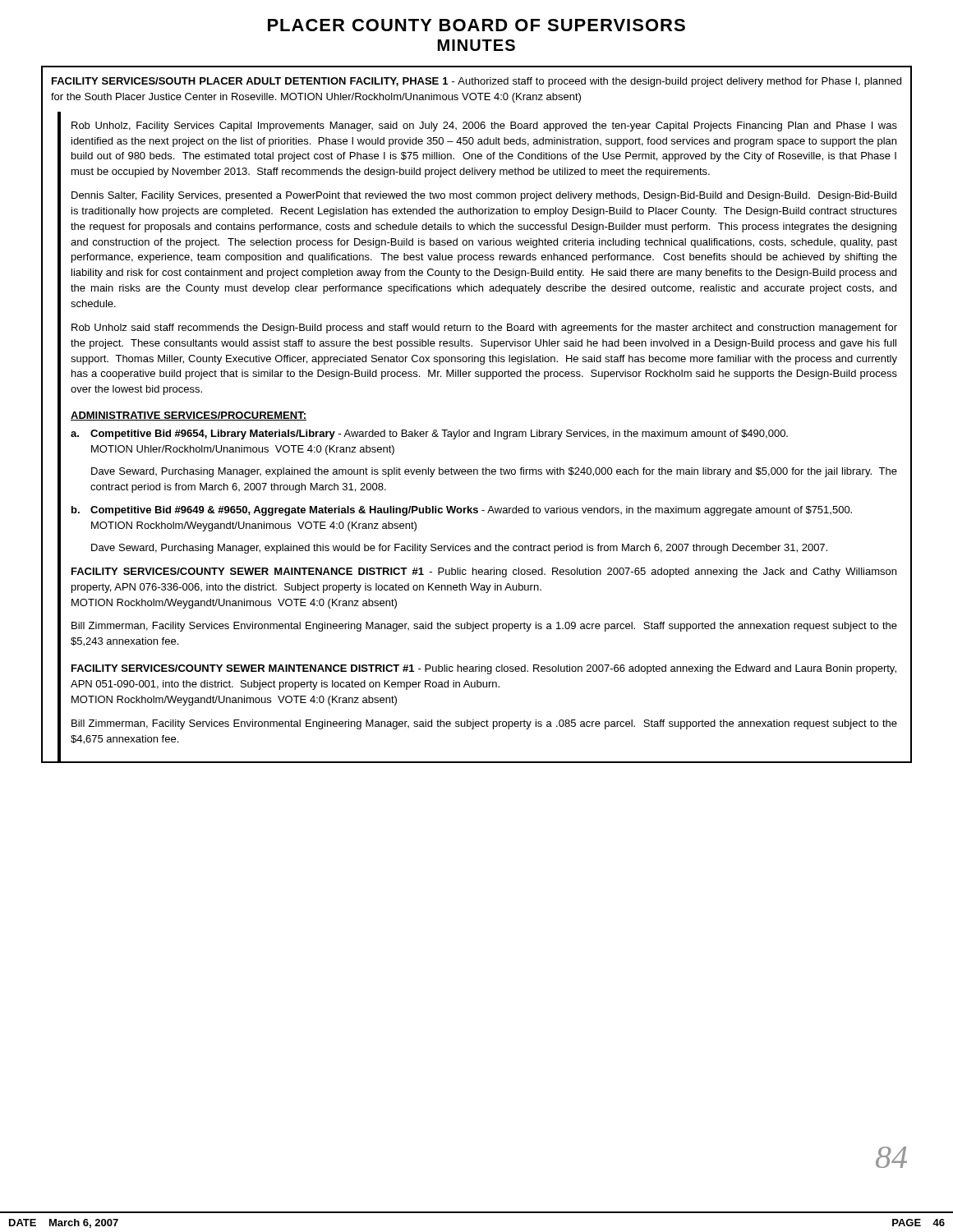Find "PLACER COUNTY BOARD OF SUPERVISORS MINUTES" on this page

tap(476, 35)
